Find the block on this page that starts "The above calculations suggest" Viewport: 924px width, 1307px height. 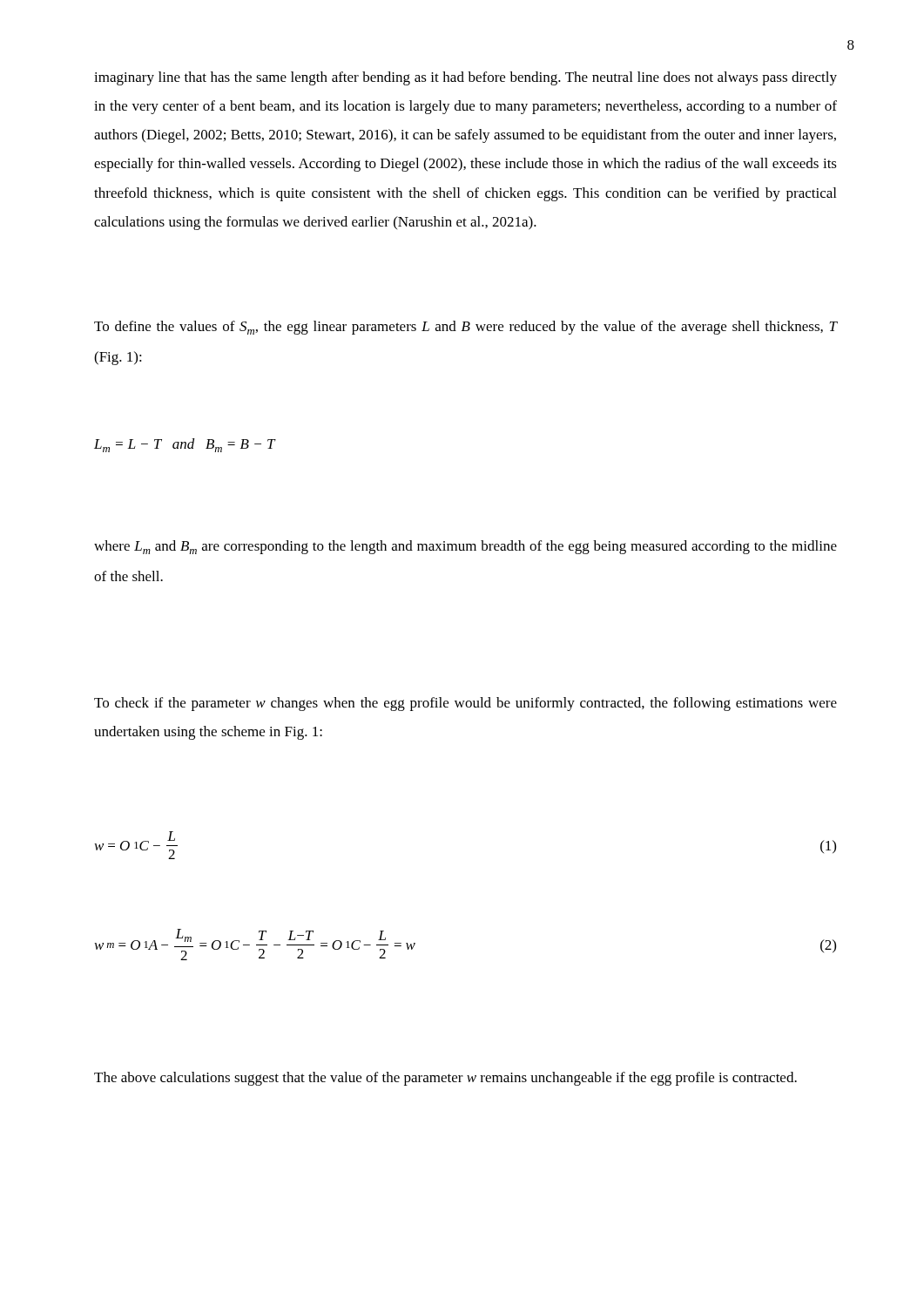[x=446, y=1077]
